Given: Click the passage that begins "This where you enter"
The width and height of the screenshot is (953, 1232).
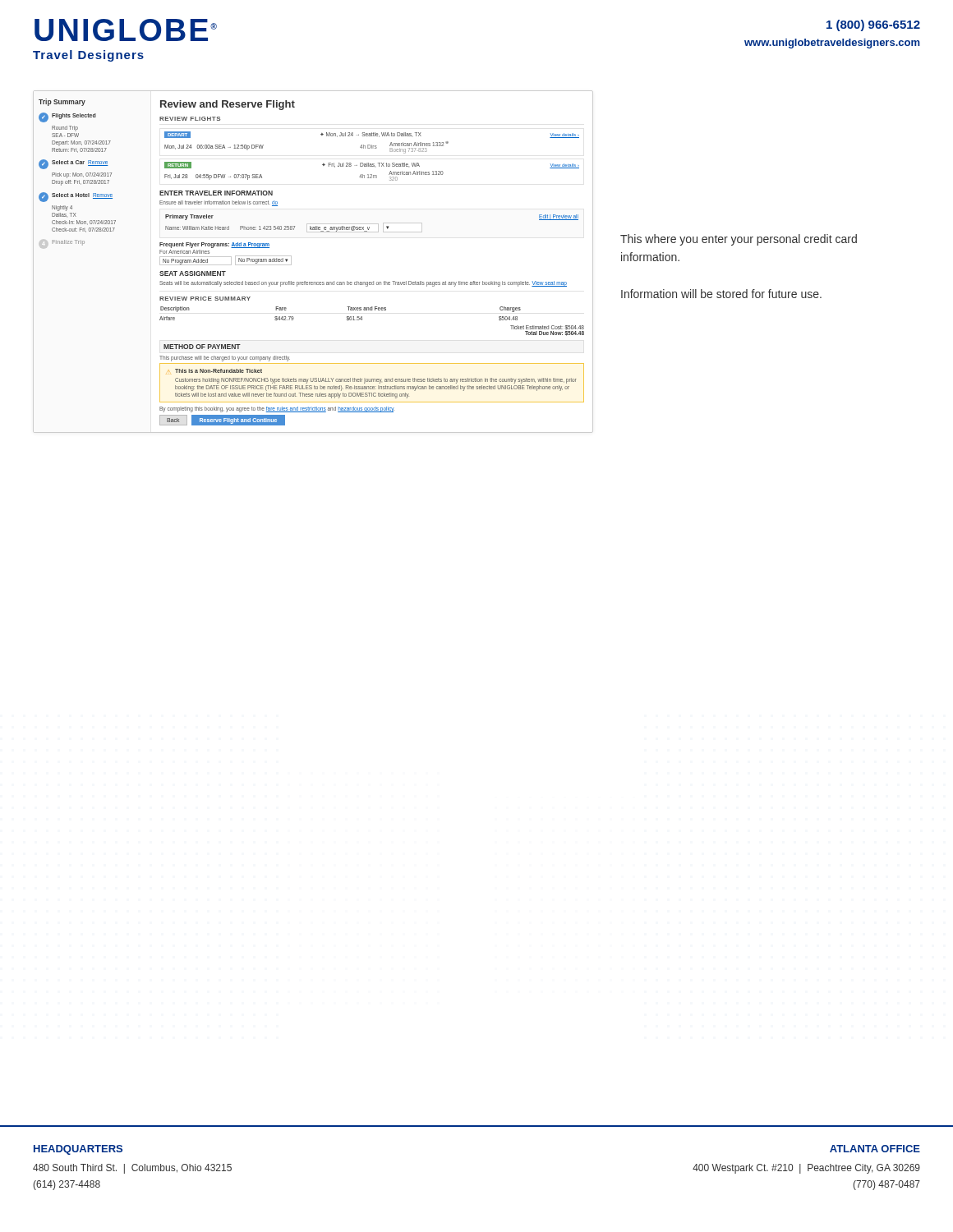Looking at the screenshot, I should pyautogui.click(x=739, y=240).
